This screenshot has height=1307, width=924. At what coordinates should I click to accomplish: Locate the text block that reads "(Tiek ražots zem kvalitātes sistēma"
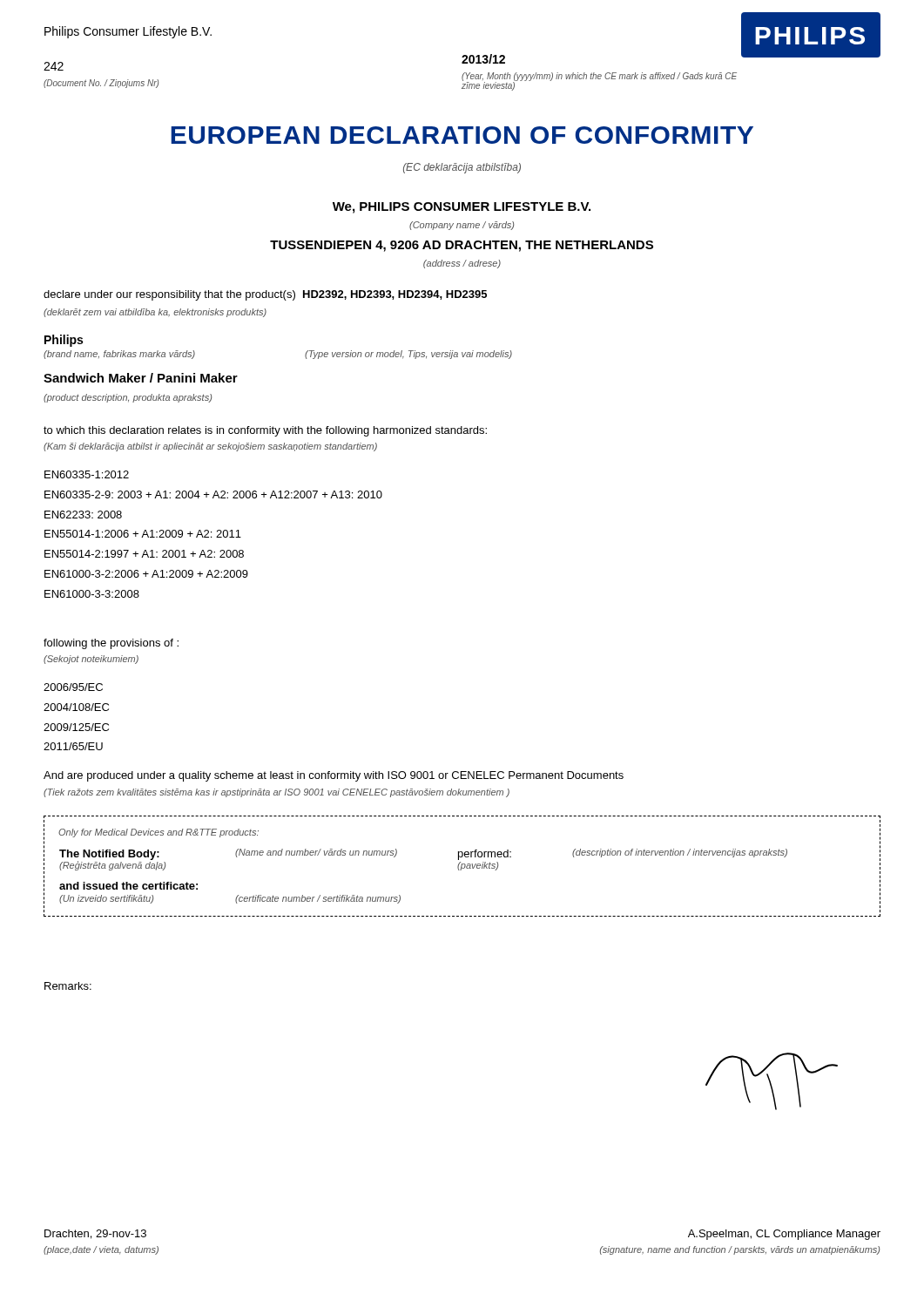tap(277, 792)
